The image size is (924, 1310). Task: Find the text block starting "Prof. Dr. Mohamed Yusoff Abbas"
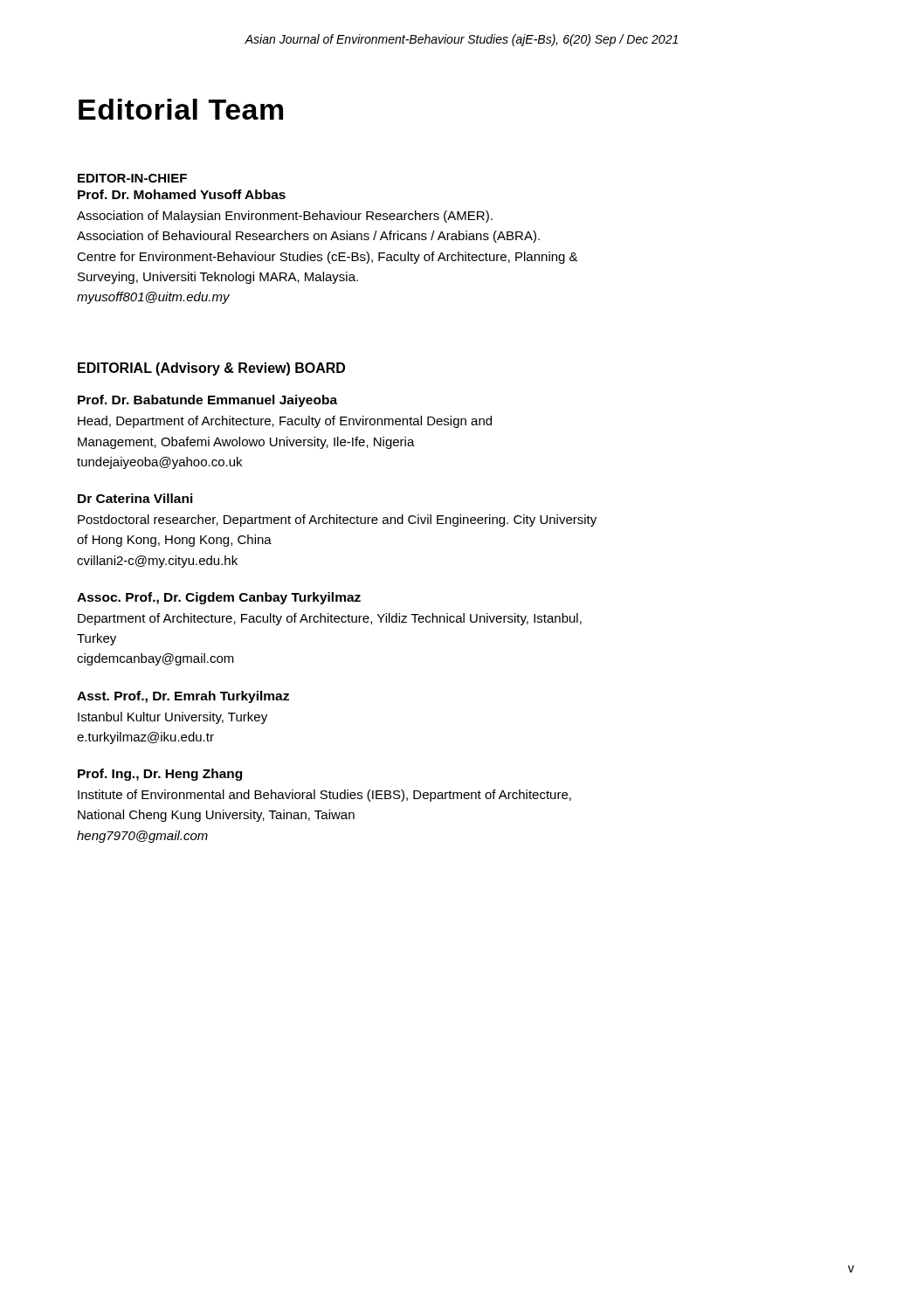462,247
